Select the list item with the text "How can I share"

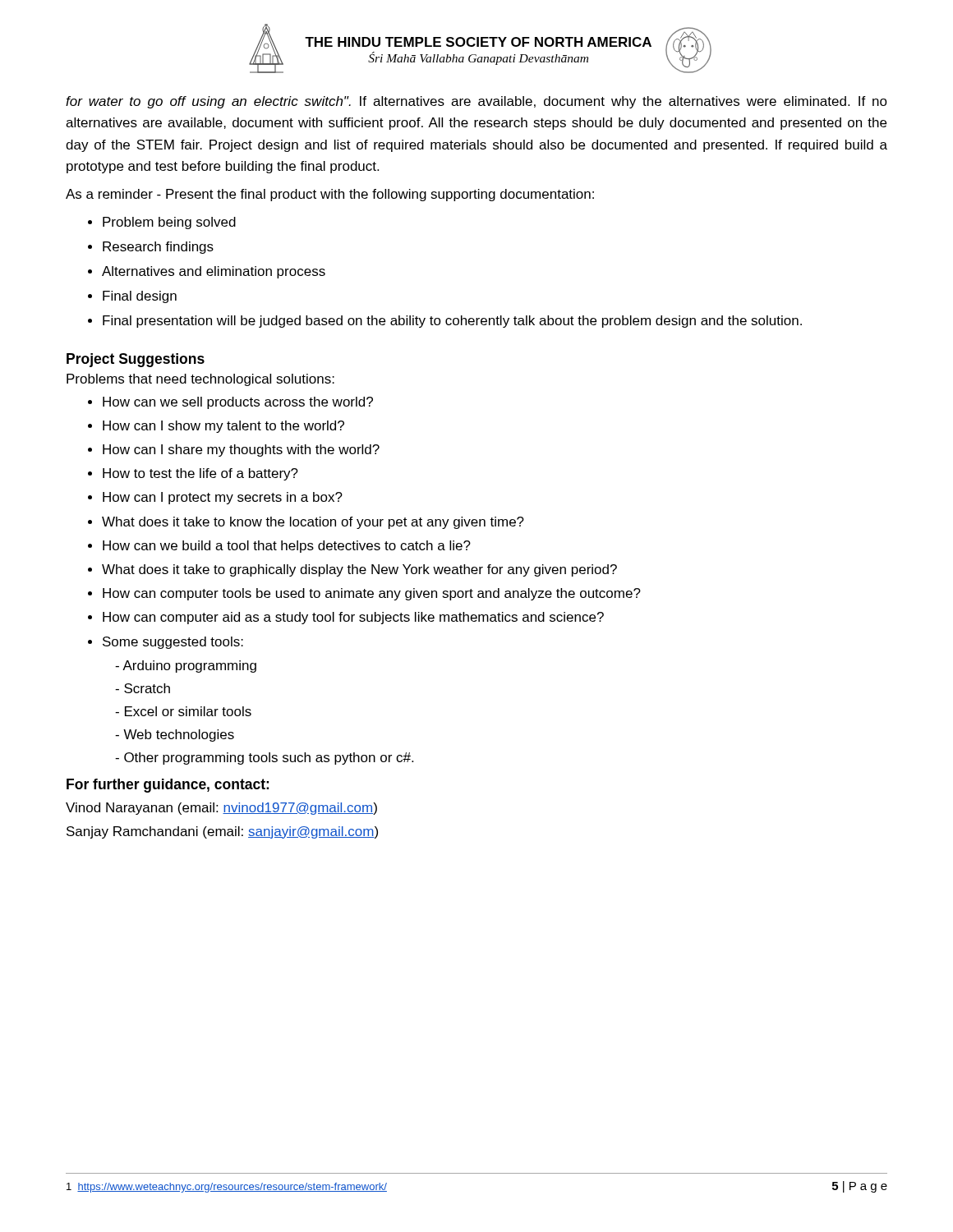(x=241, y=451)
